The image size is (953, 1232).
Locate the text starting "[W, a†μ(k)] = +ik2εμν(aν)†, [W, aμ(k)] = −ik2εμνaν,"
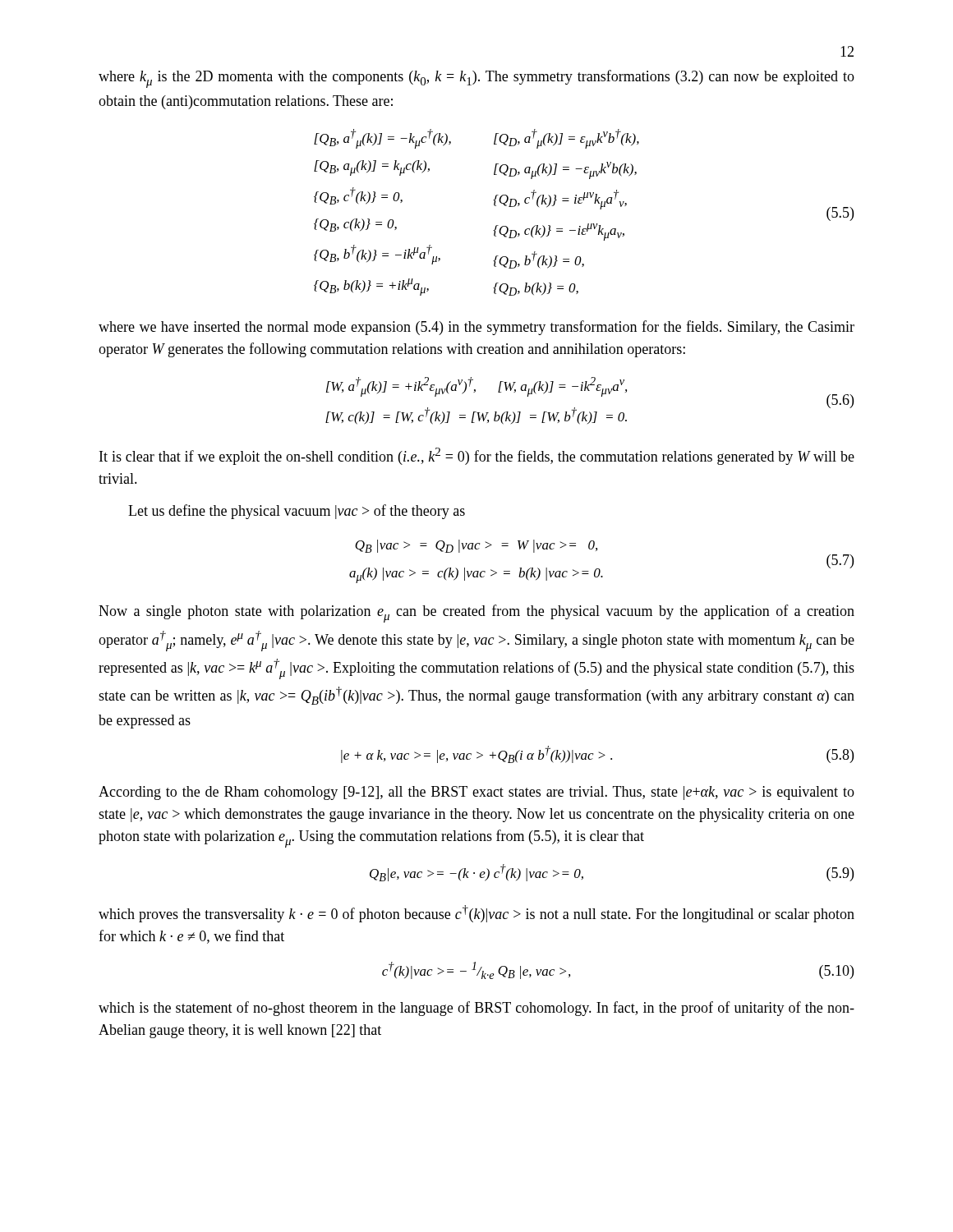[x=590, y=400]
